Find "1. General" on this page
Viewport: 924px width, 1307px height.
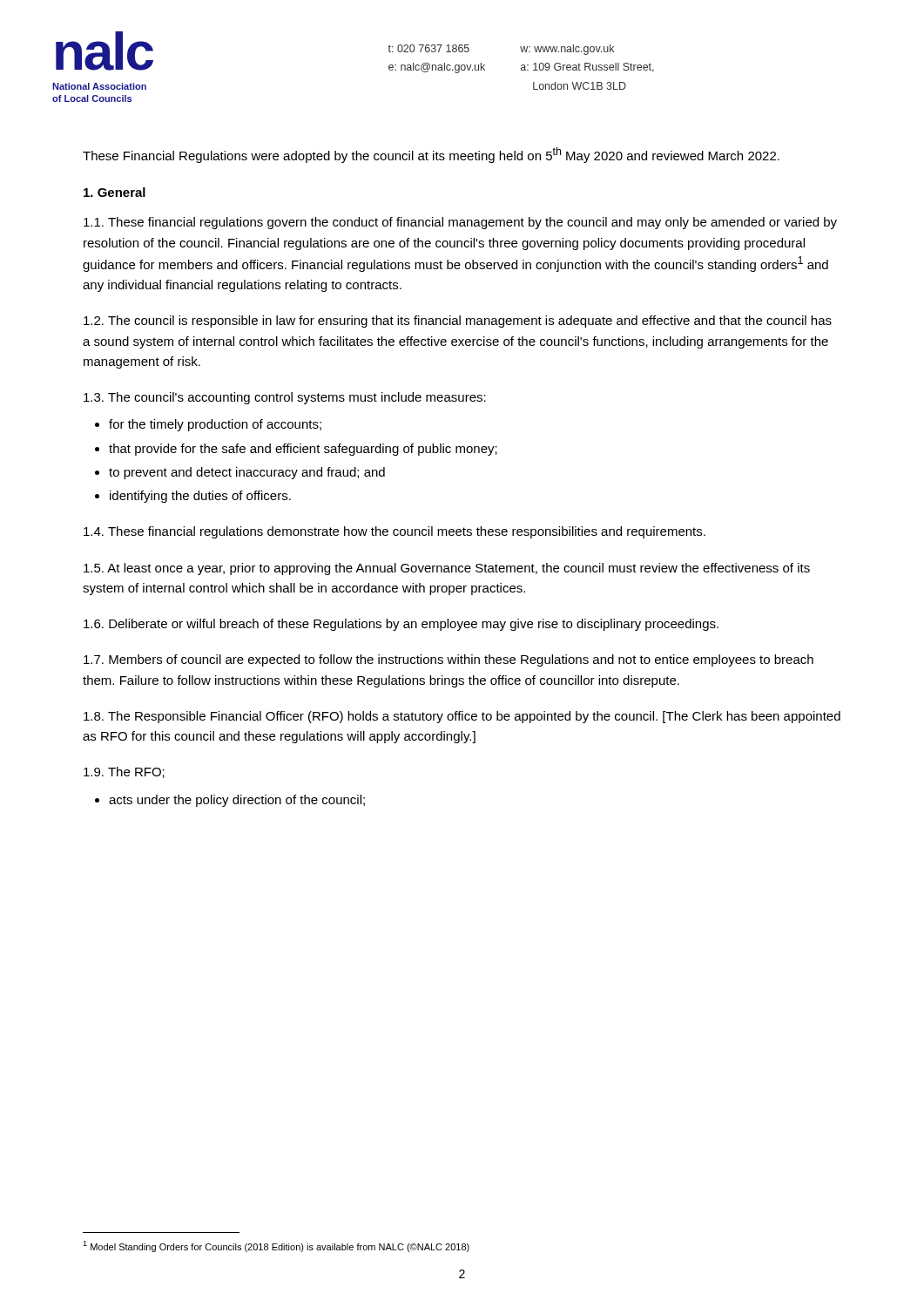(x=114, y=192)
